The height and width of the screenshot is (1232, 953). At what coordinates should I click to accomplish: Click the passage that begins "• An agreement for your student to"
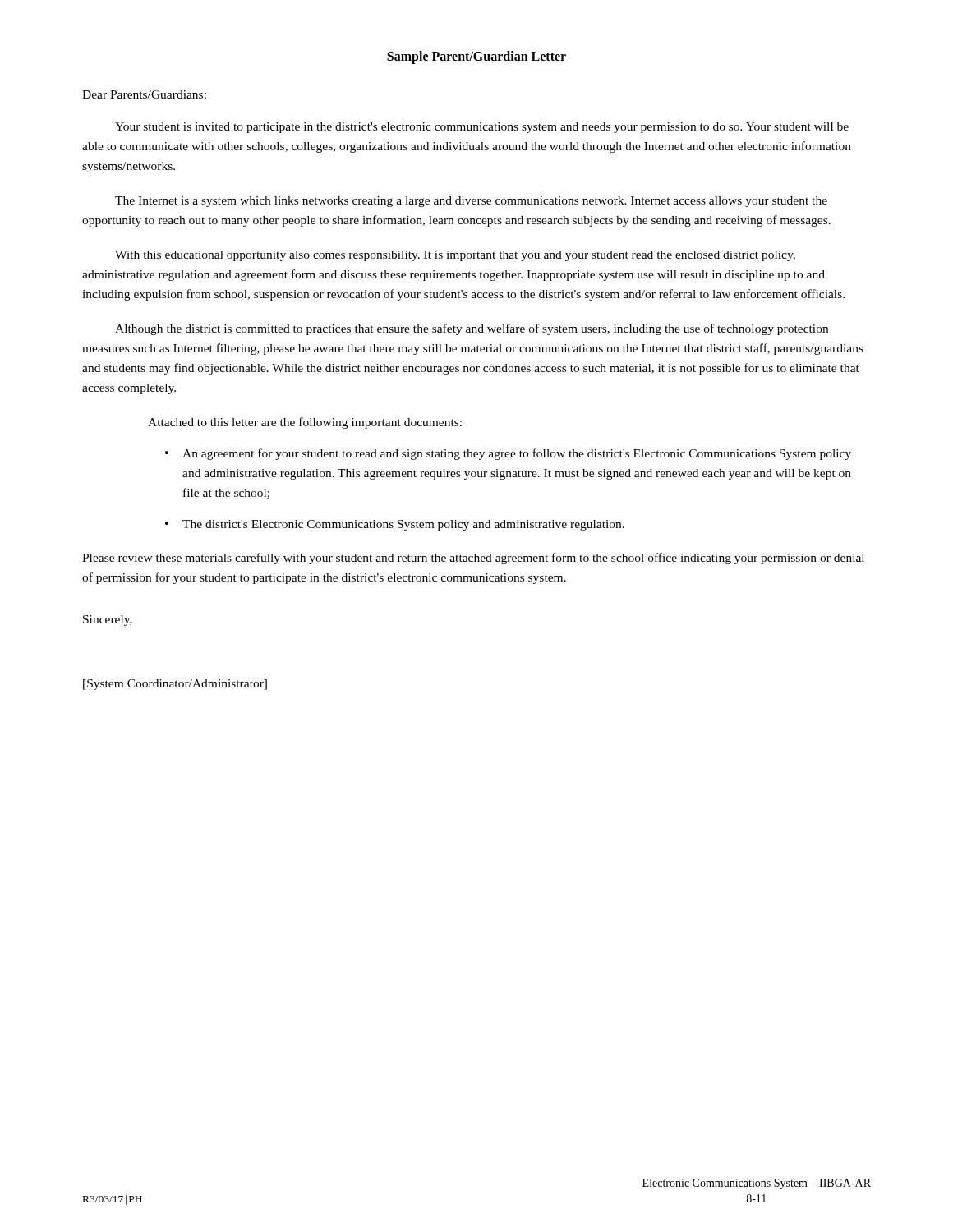point(518,473)
